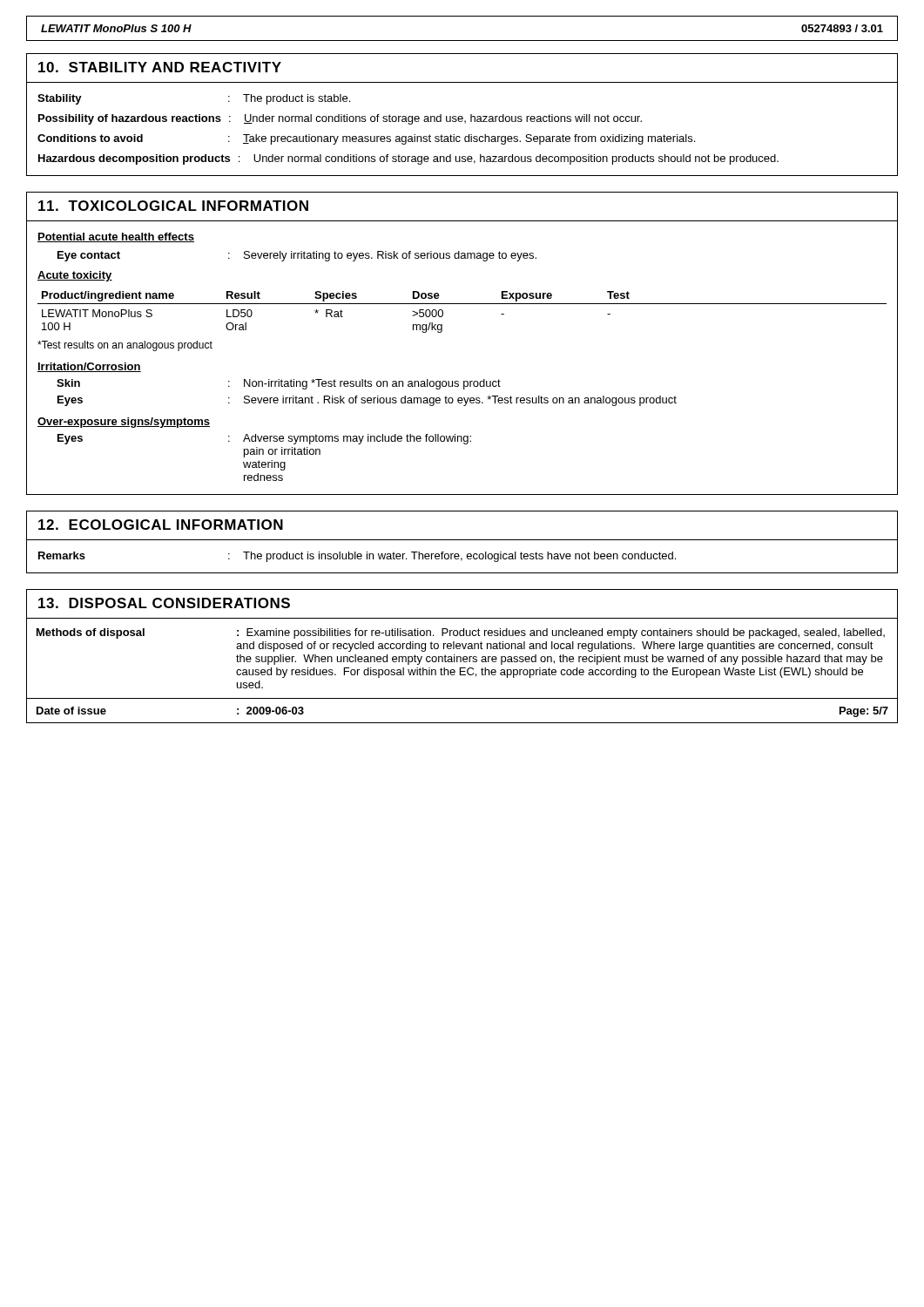Find the block on this page that starts "Potential acute health"

(116, 237)
